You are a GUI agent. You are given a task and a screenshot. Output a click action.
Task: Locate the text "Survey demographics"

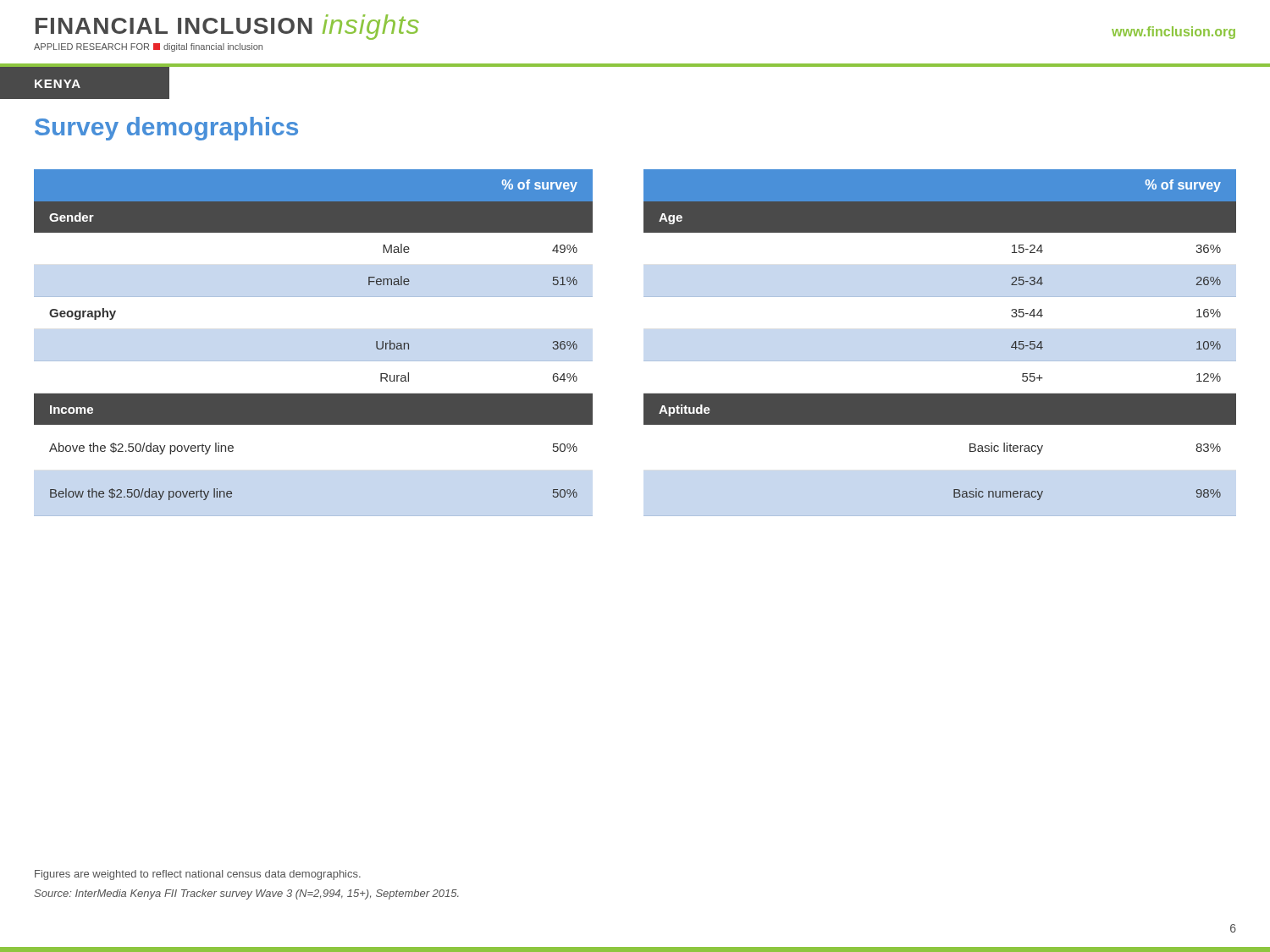(167, 127)
